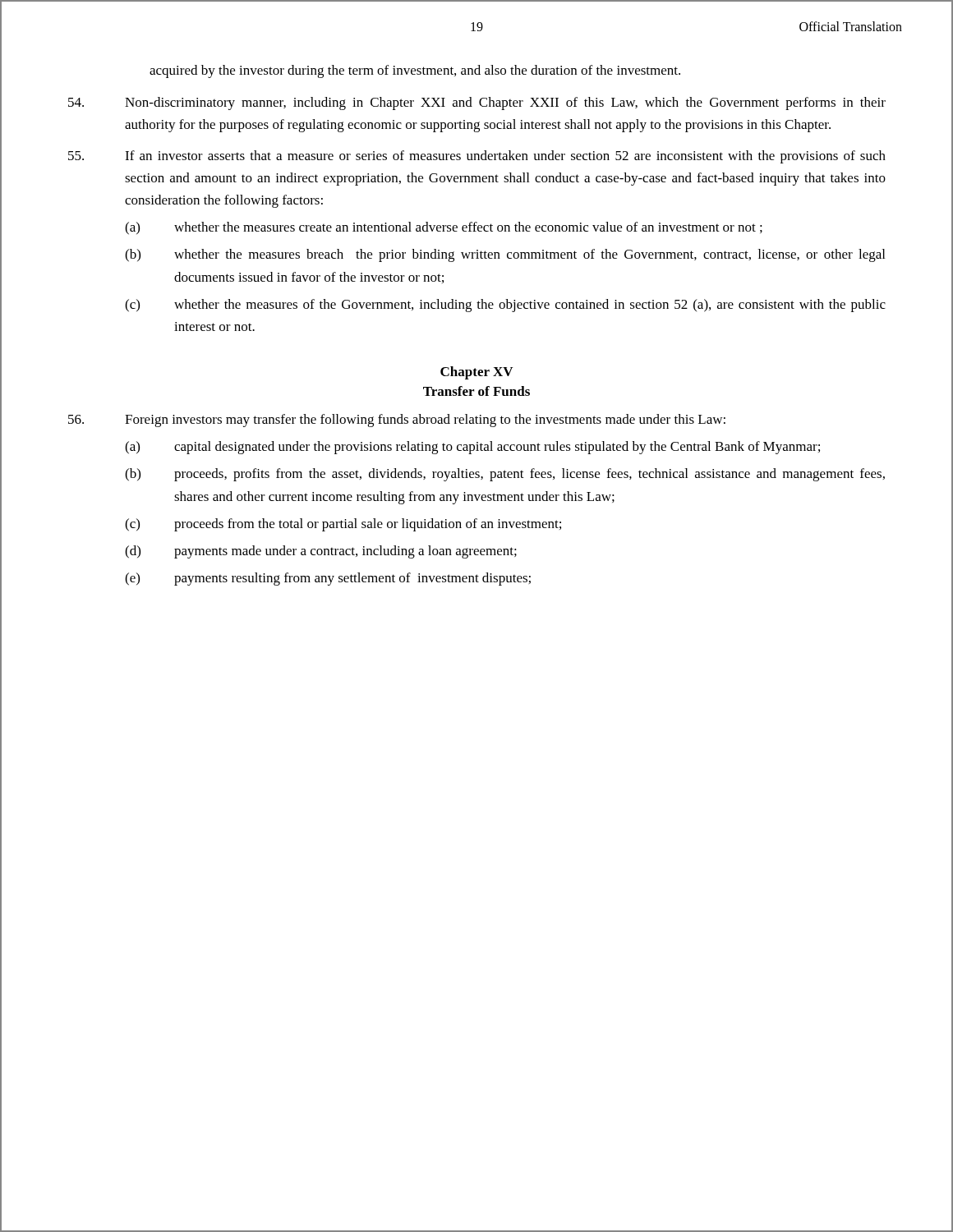953x1232 pixels.
Task: Locate the text starting "54. Non-discriminatory manner,"
Action: [476, 114]
